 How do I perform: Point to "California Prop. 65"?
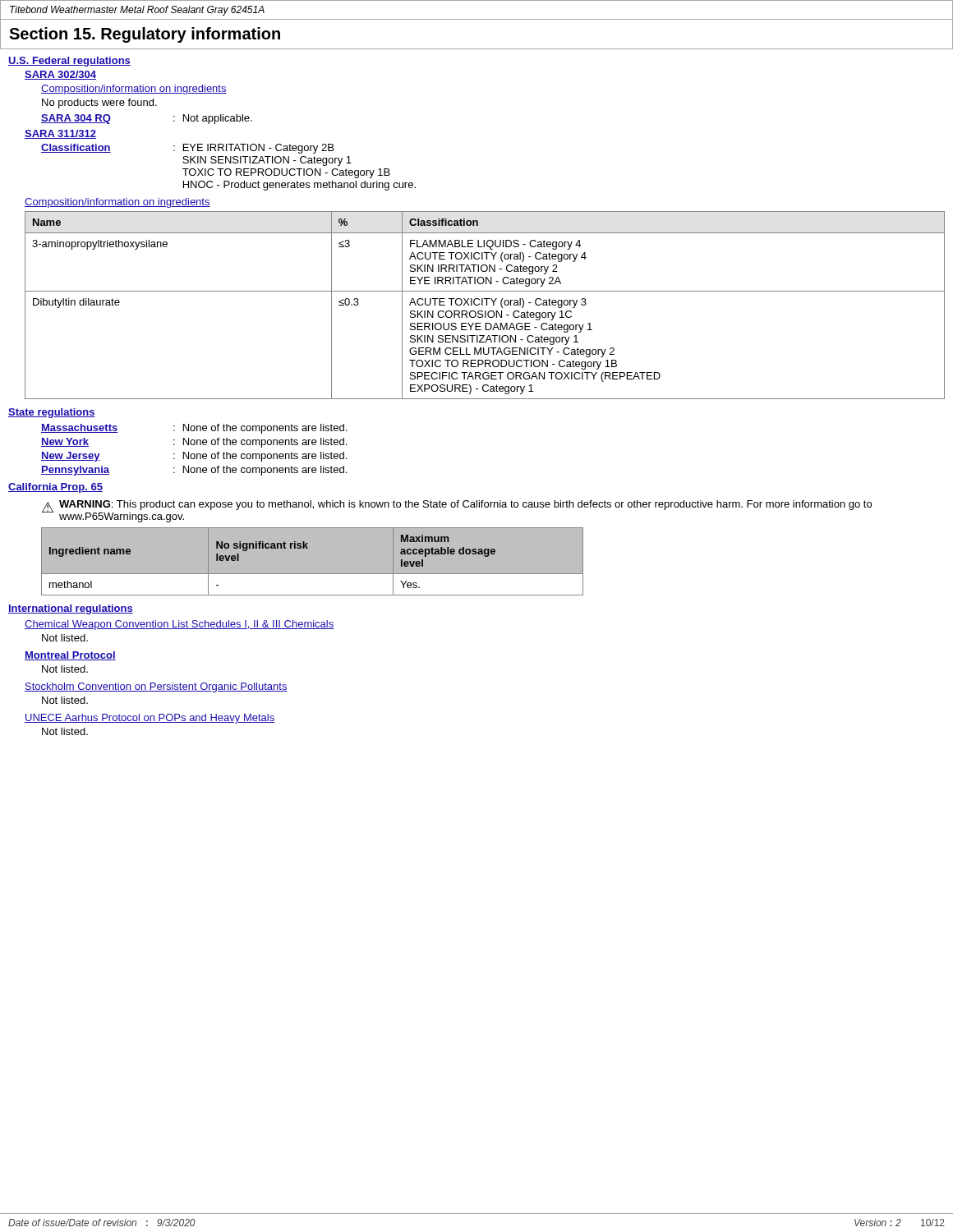(55, 487)
